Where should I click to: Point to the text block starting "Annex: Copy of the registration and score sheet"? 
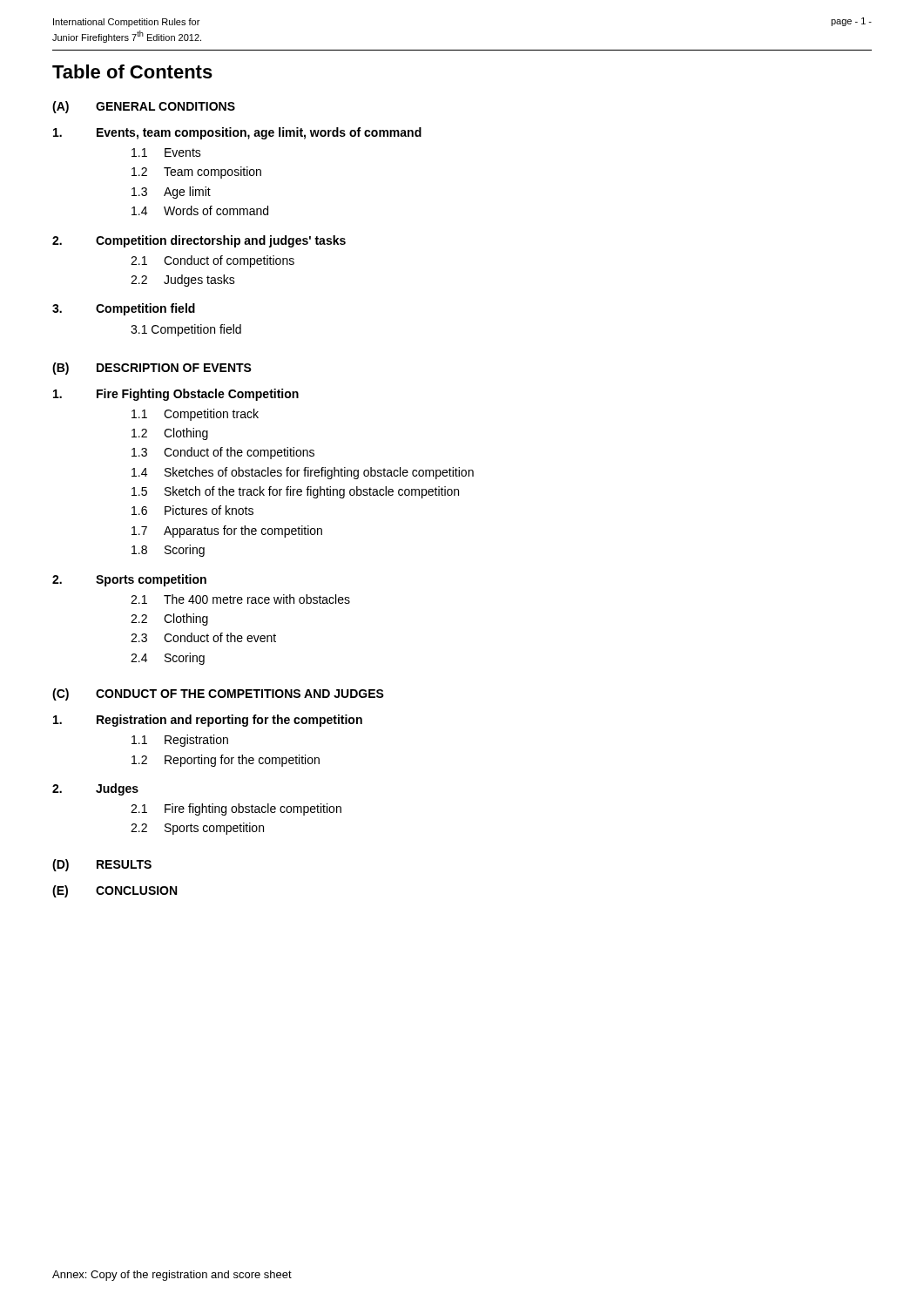click(x=172, y=1274)
